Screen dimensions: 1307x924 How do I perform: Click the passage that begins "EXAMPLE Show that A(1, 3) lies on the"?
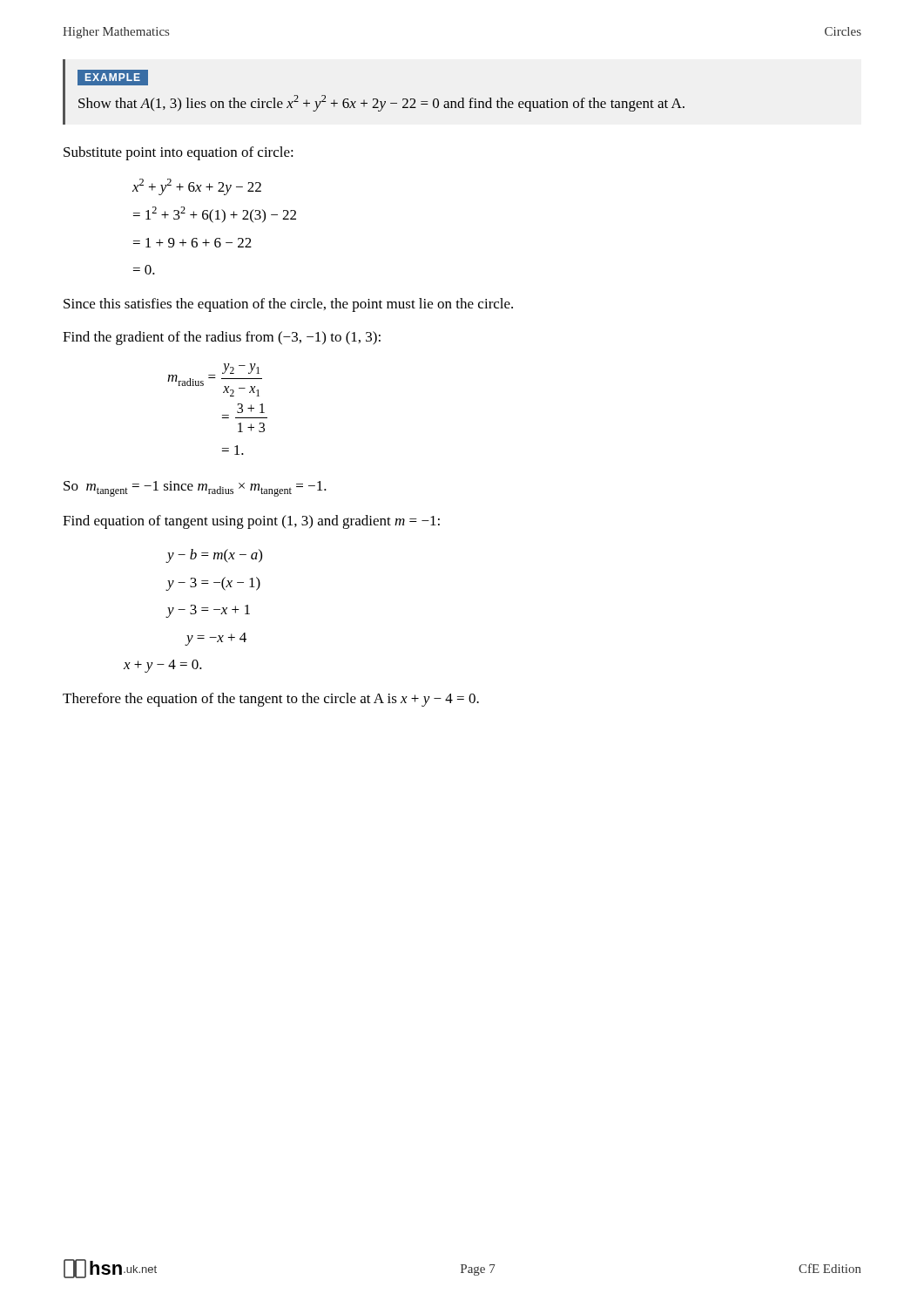(463, 92)
